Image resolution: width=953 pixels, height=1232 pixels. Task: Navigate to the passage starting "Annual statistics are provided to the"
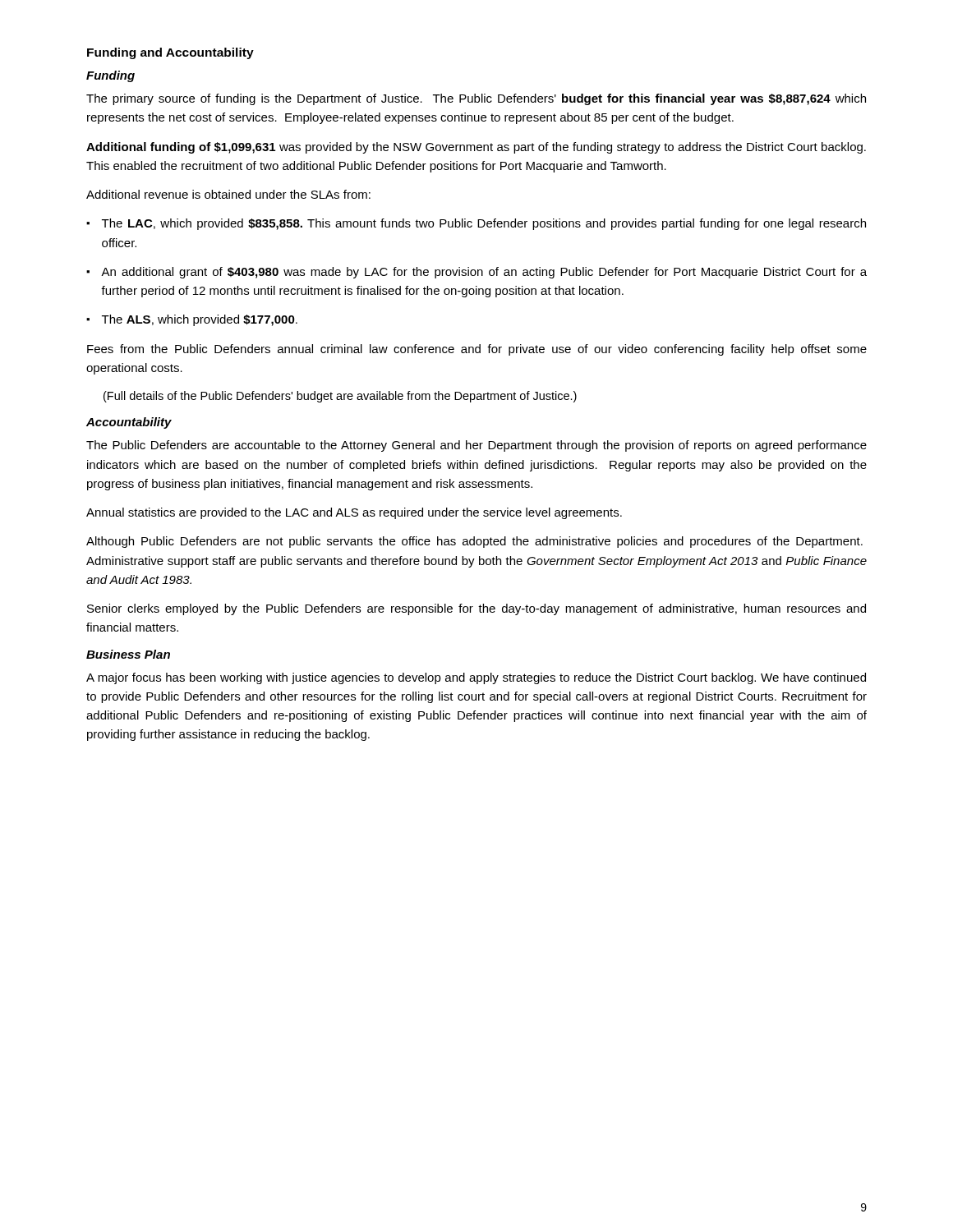[x=476, y=512]
